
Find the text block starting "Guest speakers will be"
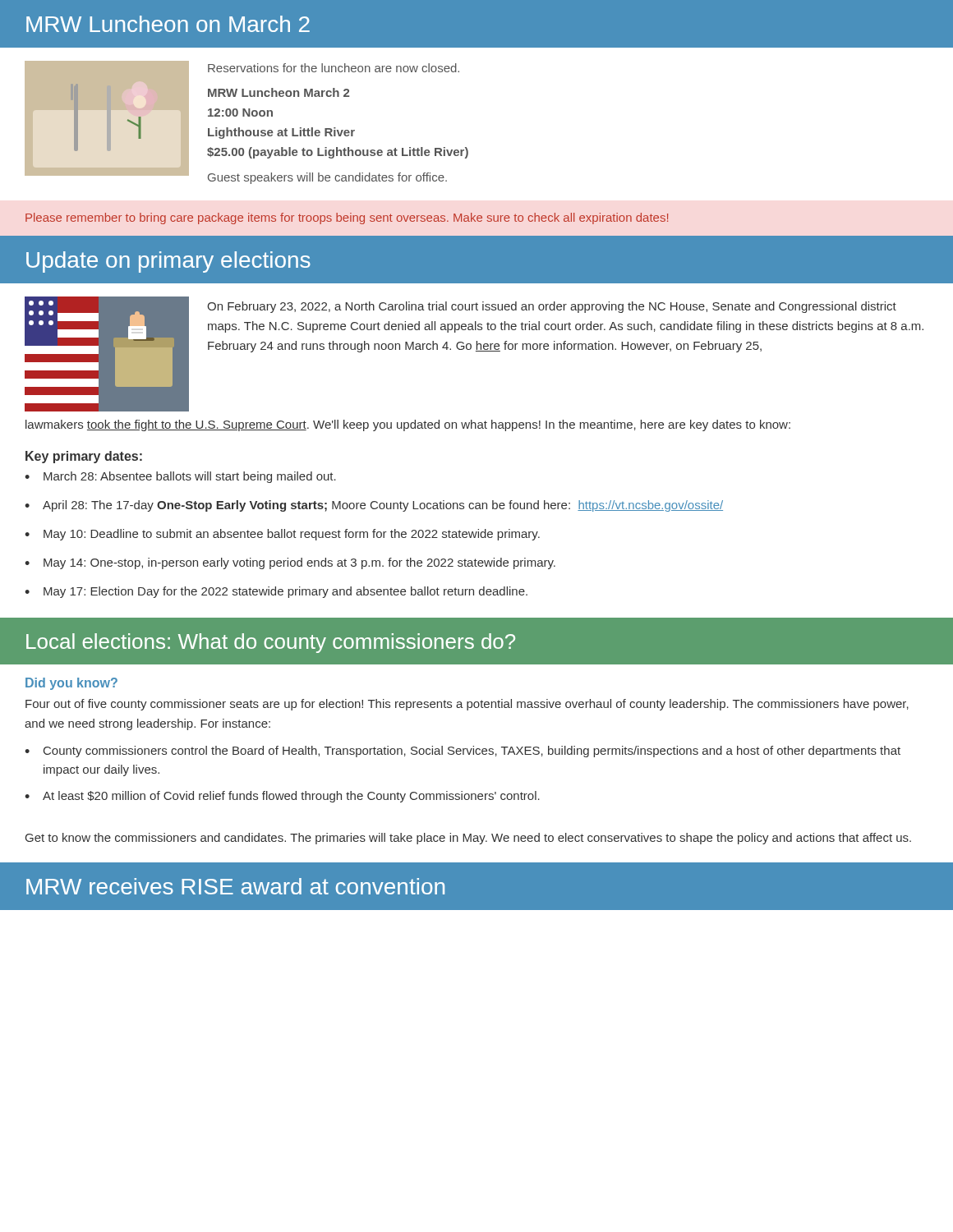[327, 177]
